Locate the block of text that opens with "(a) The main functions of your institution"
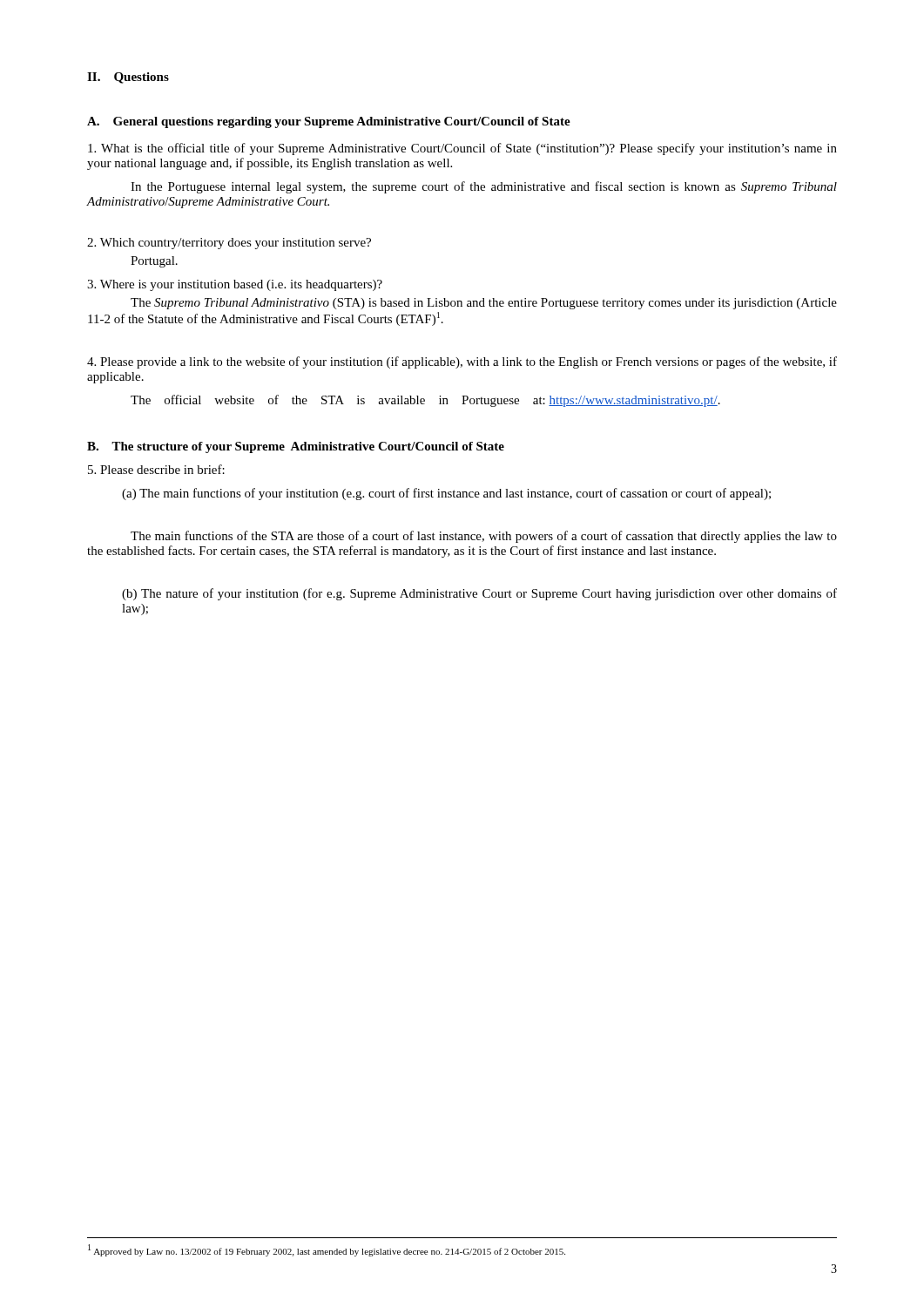Image resolution: width=924 pixels, height=1307 pixels. tap(447, 493)
